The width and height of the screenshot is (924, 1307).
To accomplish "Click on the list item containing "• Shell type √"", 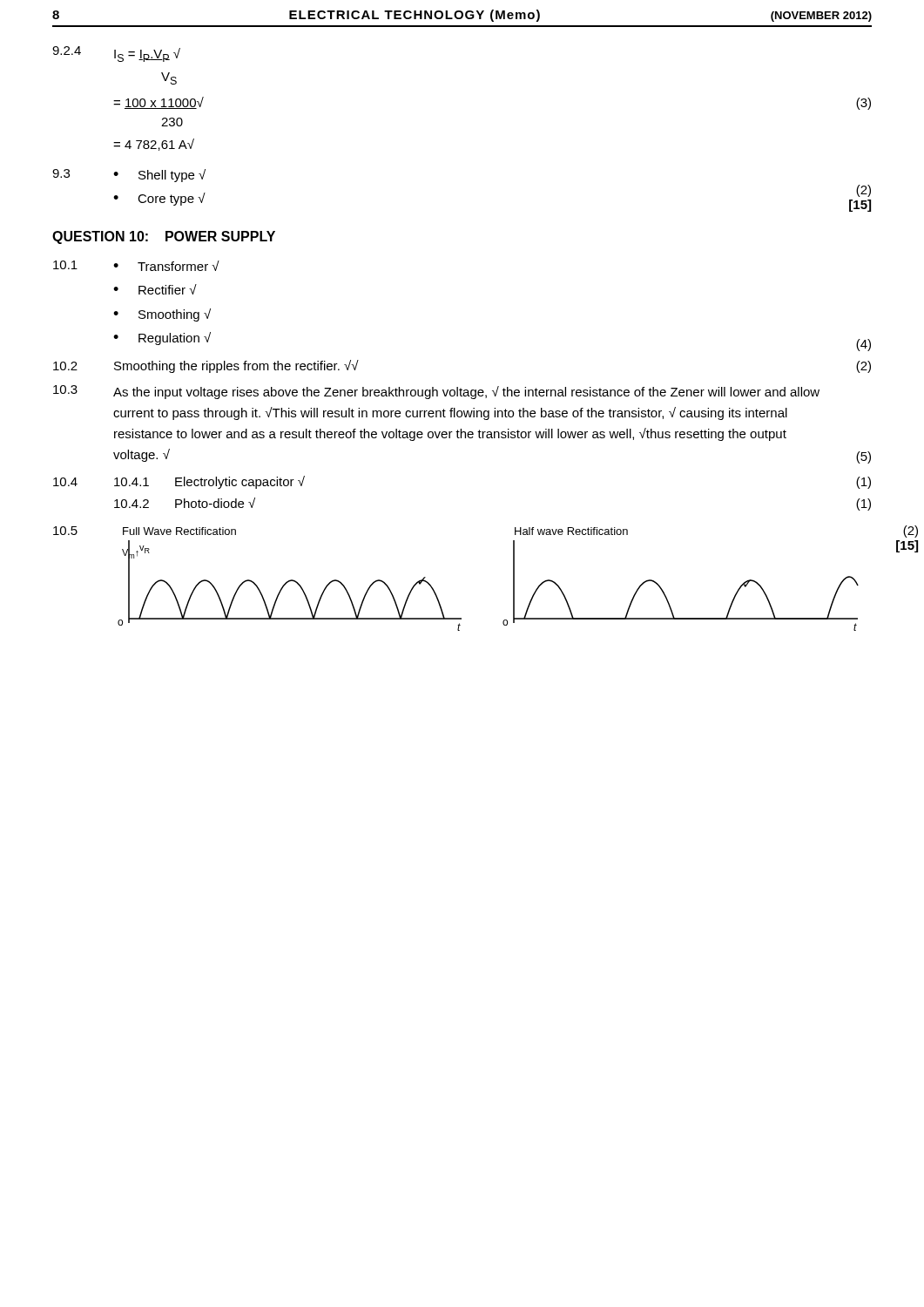I will click(159, 174).
